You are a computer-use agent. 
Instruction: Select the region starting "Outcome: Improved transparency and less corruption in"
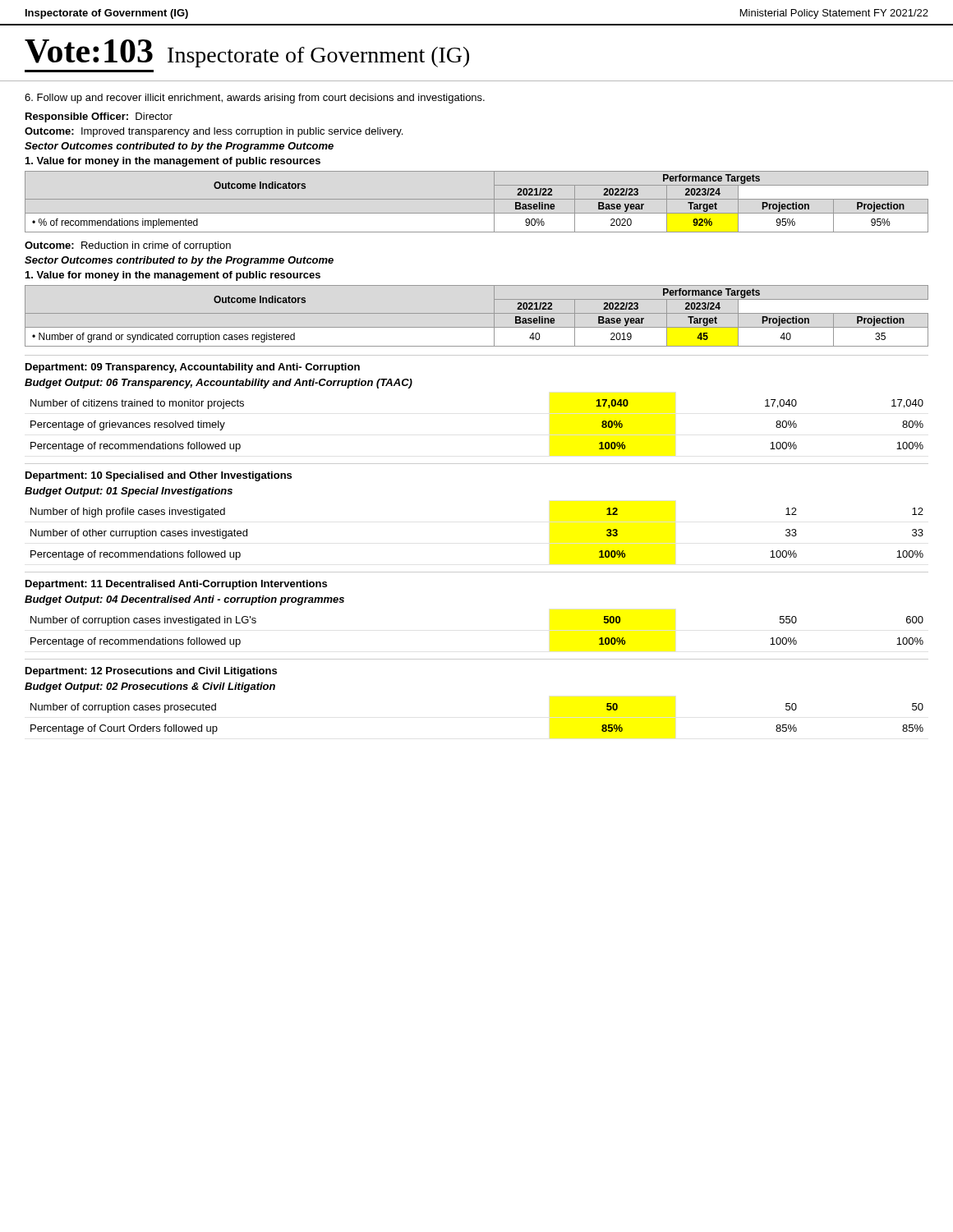coord(214,131)
